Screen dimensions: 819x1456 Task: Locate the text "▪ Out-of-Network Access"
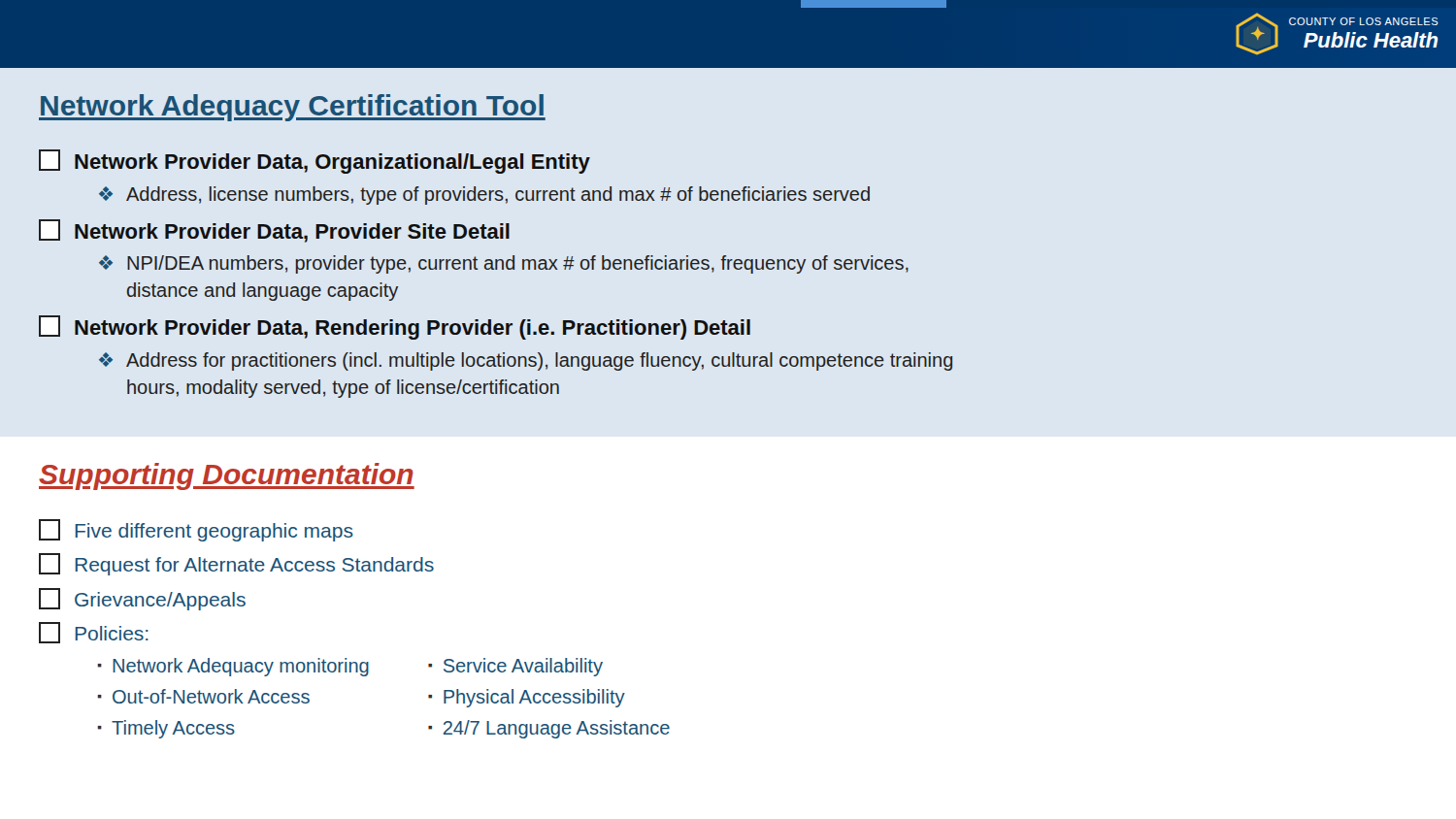[204, 696]
